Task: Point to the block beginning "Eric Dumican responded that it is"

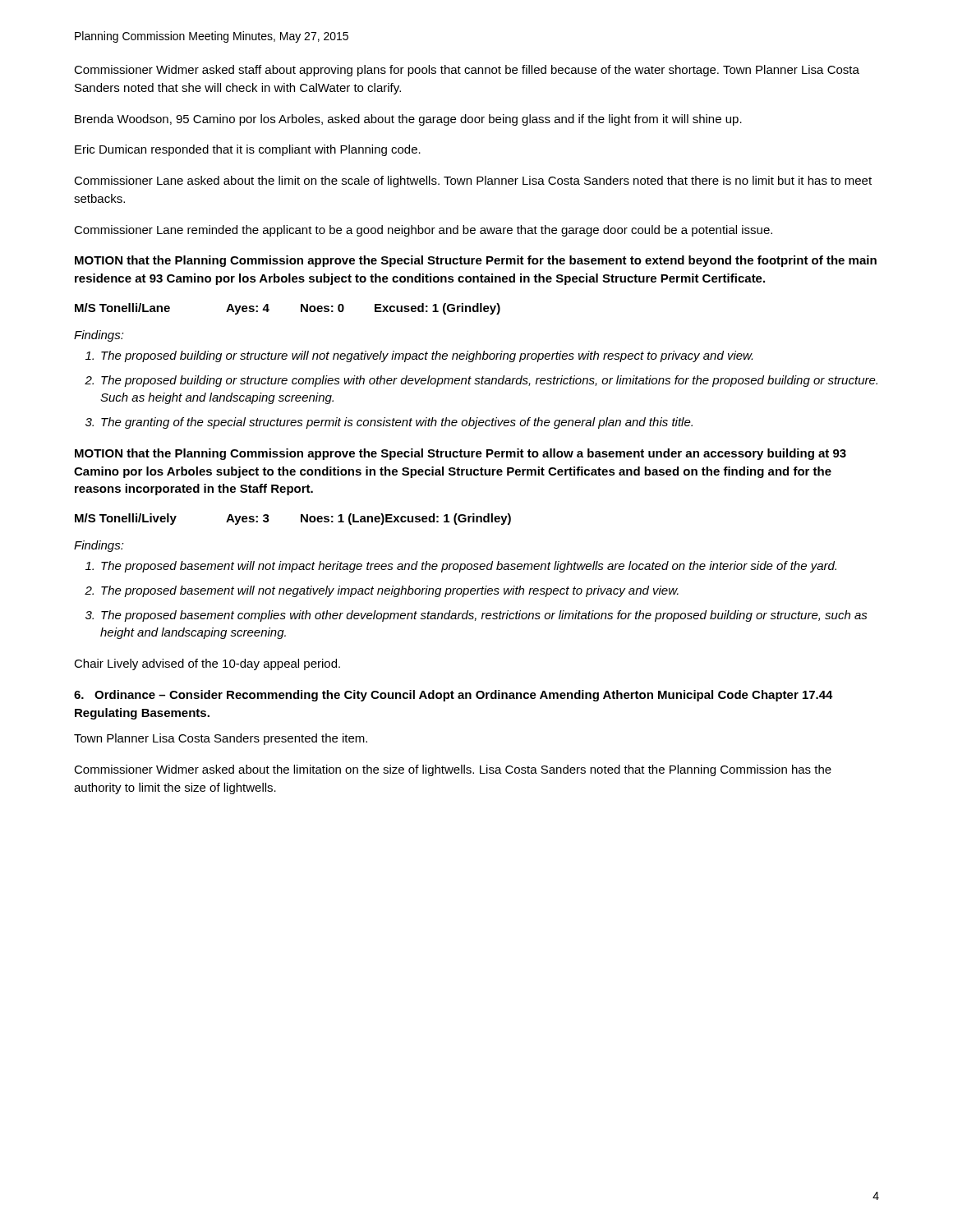Action: (x=248, y=149)
